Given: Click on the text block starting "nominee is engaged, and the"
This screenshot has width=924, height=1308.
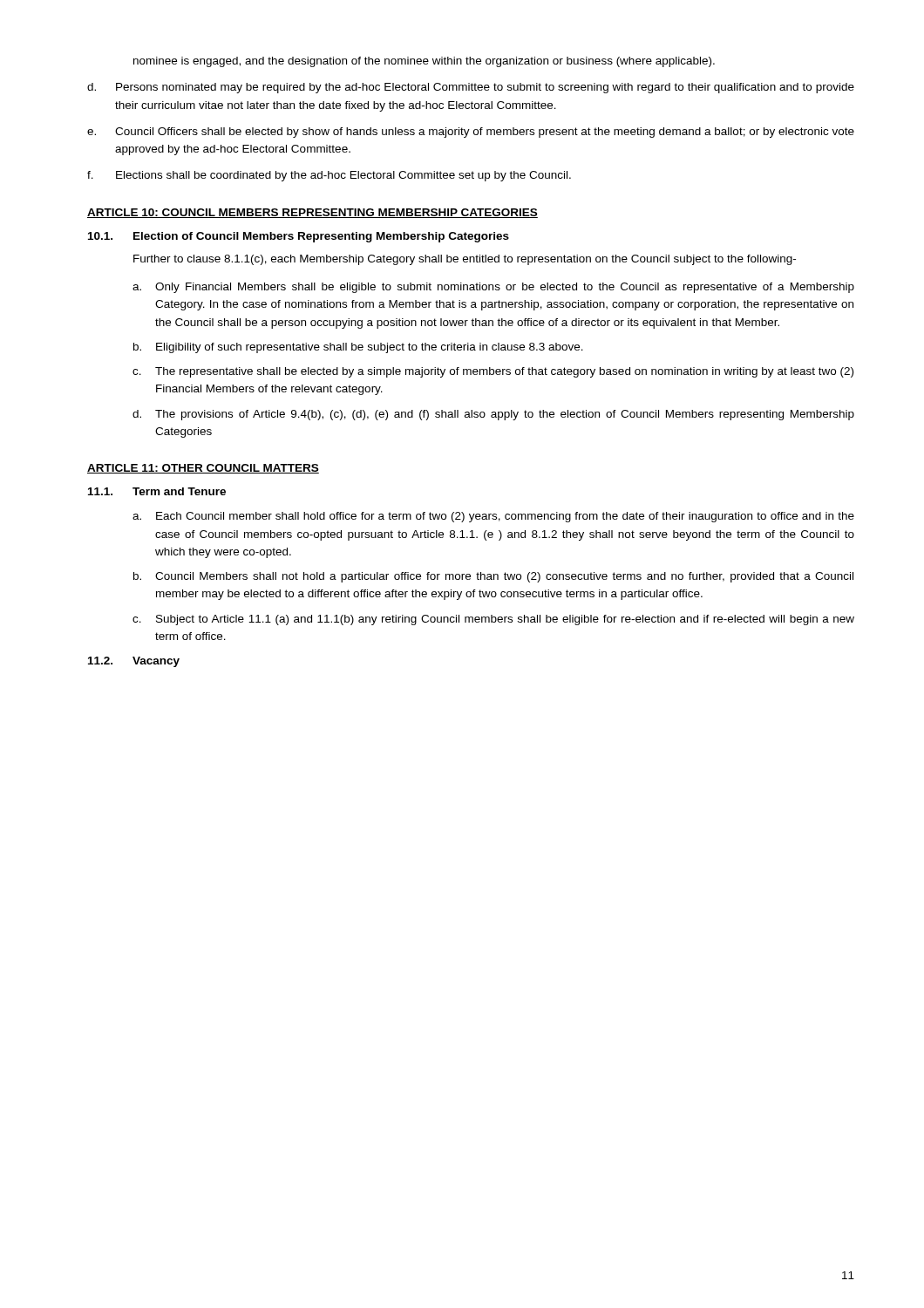Looking at the screenshot, I should [x=424, y=61].
